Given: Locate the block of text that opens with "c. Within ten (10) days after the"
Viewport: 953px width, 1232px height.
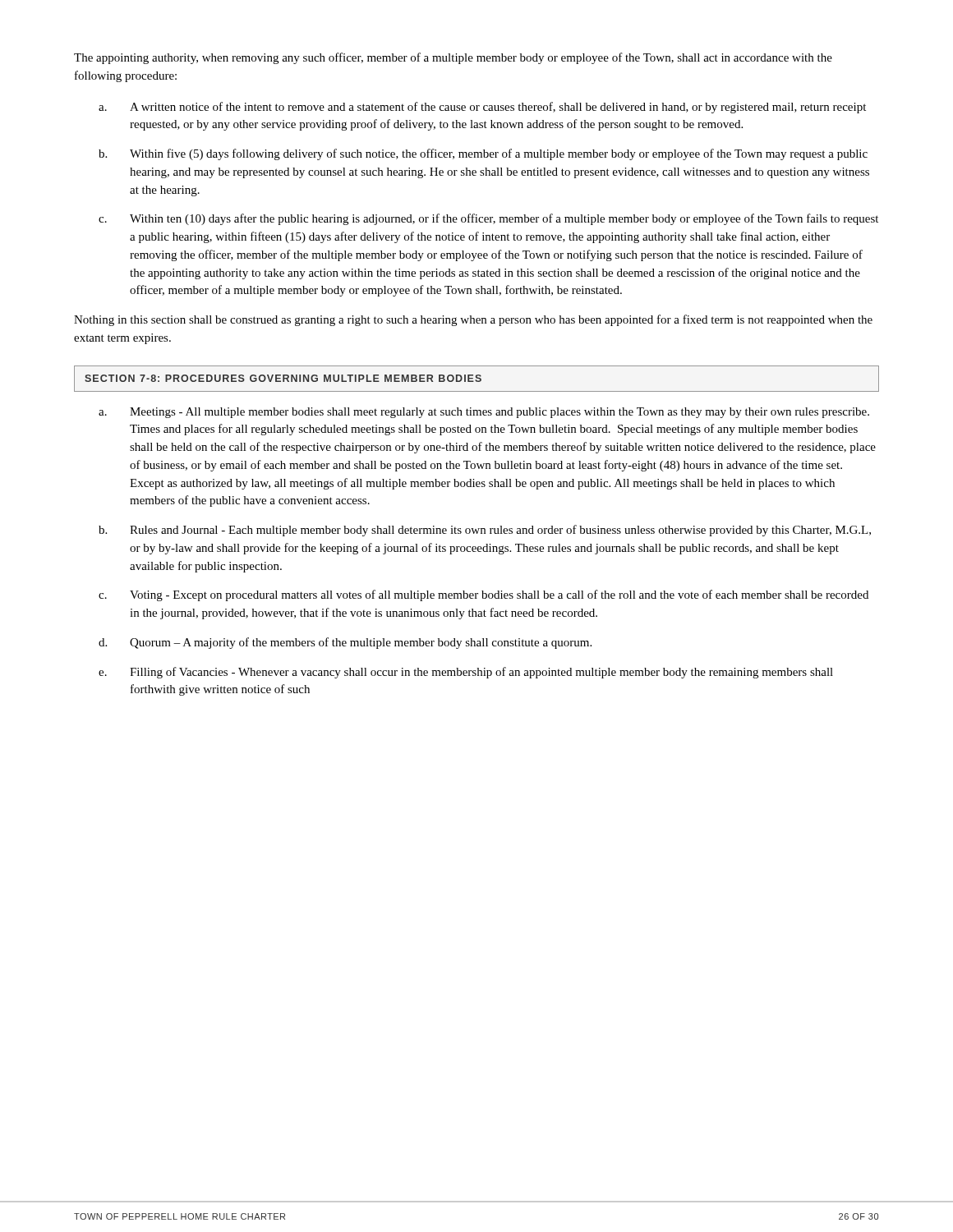Looking at the screenshot, I should 476,255.
